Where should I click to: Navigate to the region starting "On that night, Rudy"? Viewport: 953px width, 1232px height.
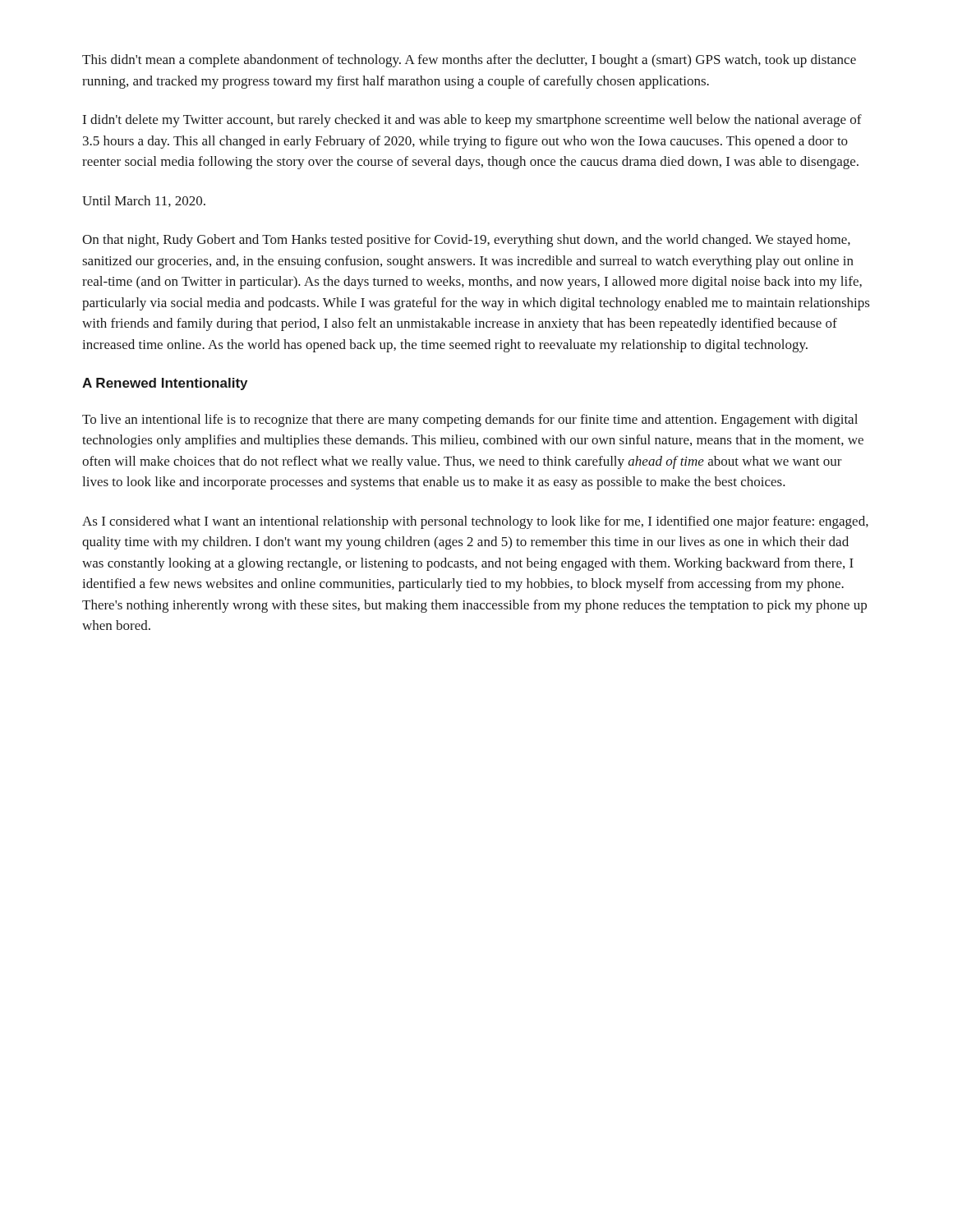476,292
